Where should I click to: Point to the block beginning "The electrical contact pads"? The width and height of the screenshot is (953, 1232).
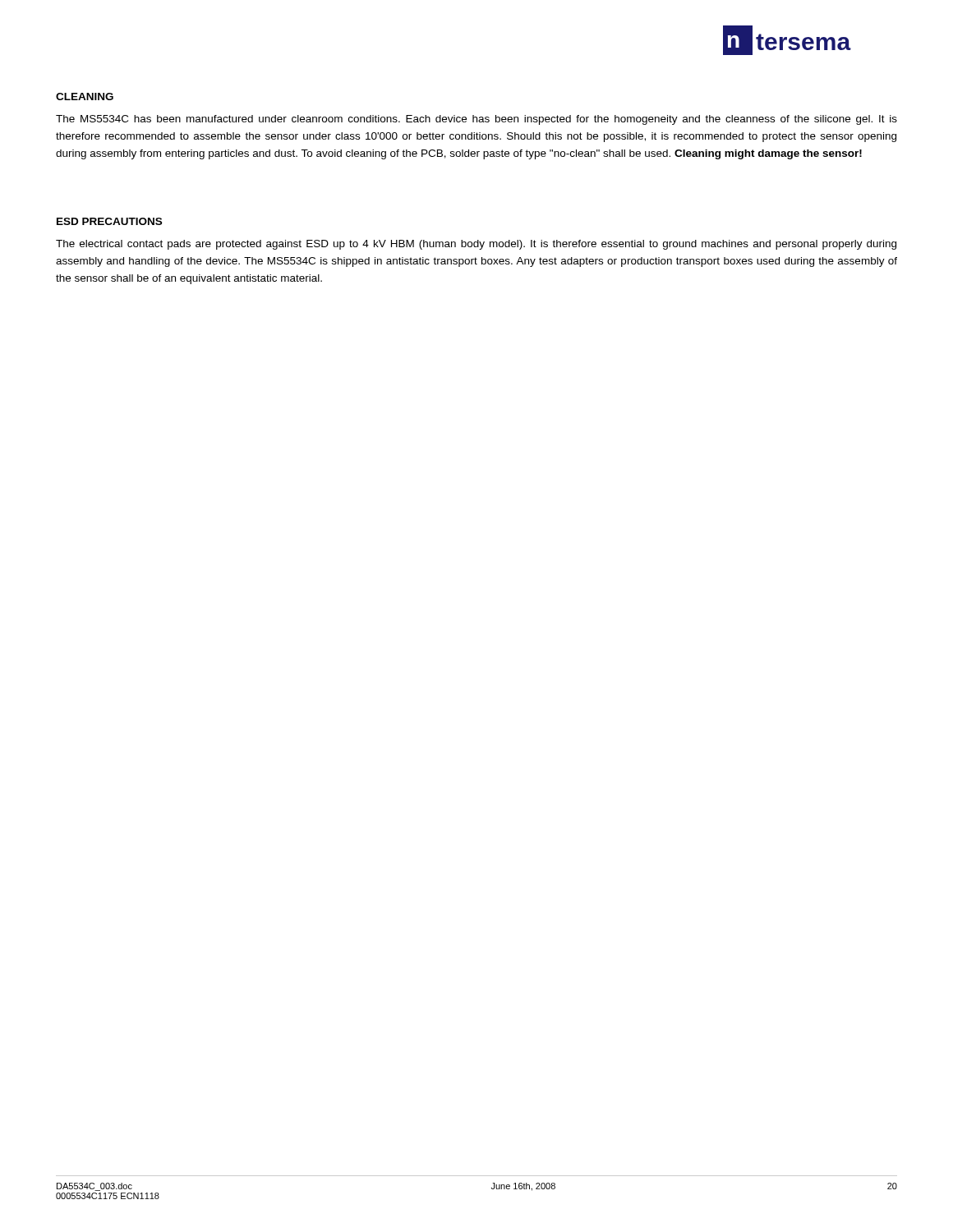click(476, 261)
